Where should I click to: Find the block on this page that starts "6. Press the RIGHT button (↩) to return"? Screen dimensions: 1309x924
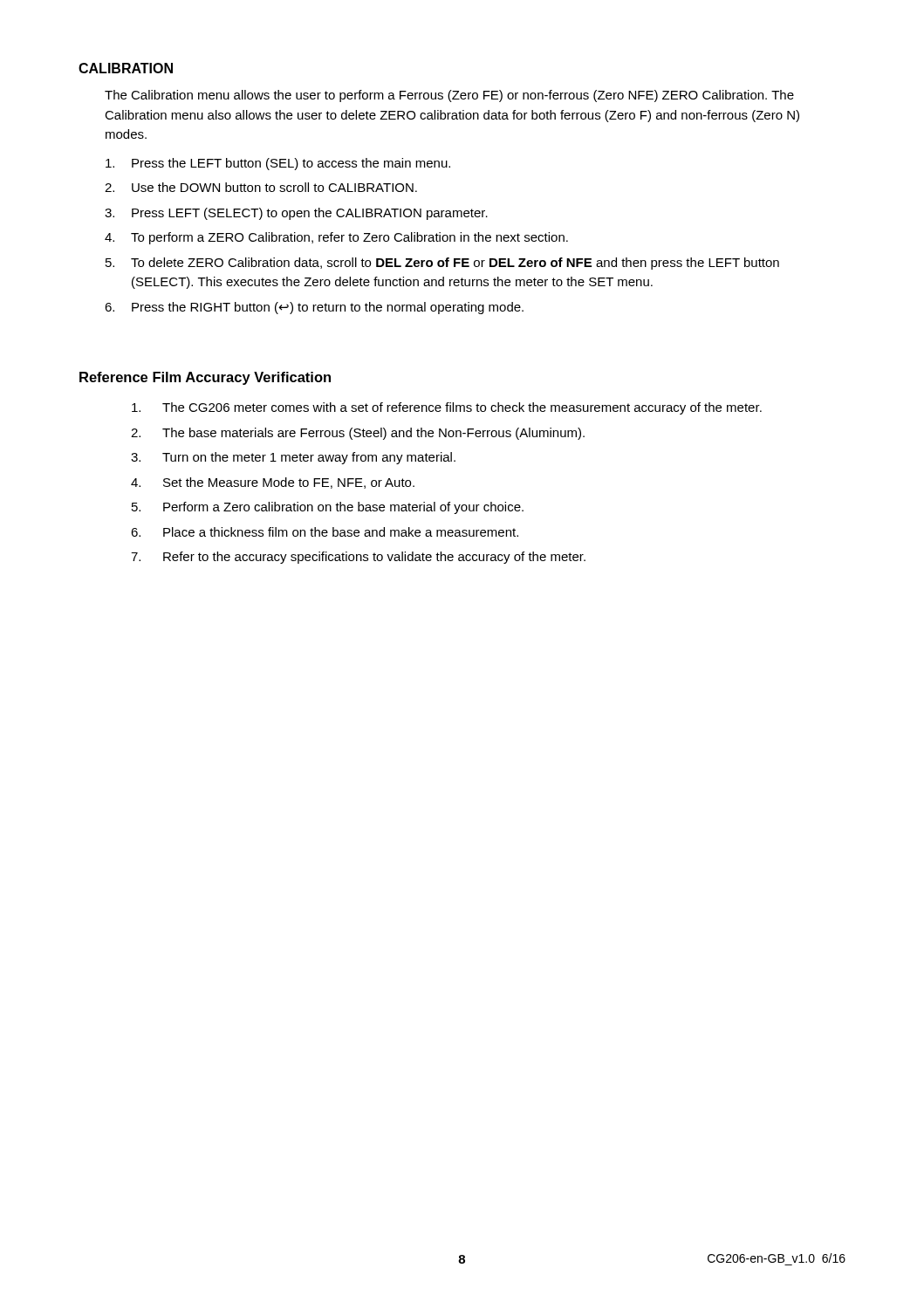[x=475, y=307]
